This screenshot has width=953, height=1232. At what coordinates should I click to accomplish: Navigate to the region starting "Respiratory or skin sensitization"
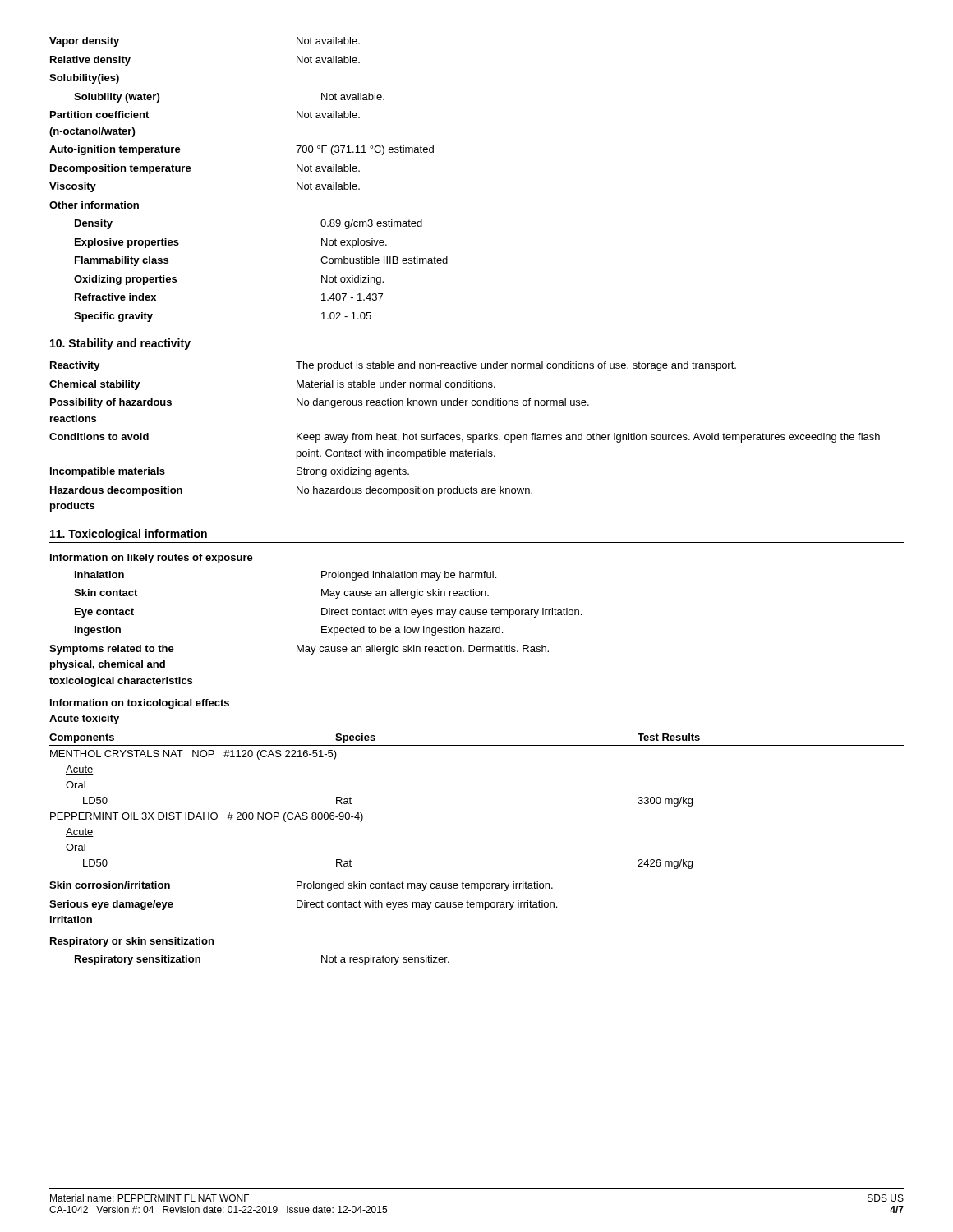click(132, 942)
